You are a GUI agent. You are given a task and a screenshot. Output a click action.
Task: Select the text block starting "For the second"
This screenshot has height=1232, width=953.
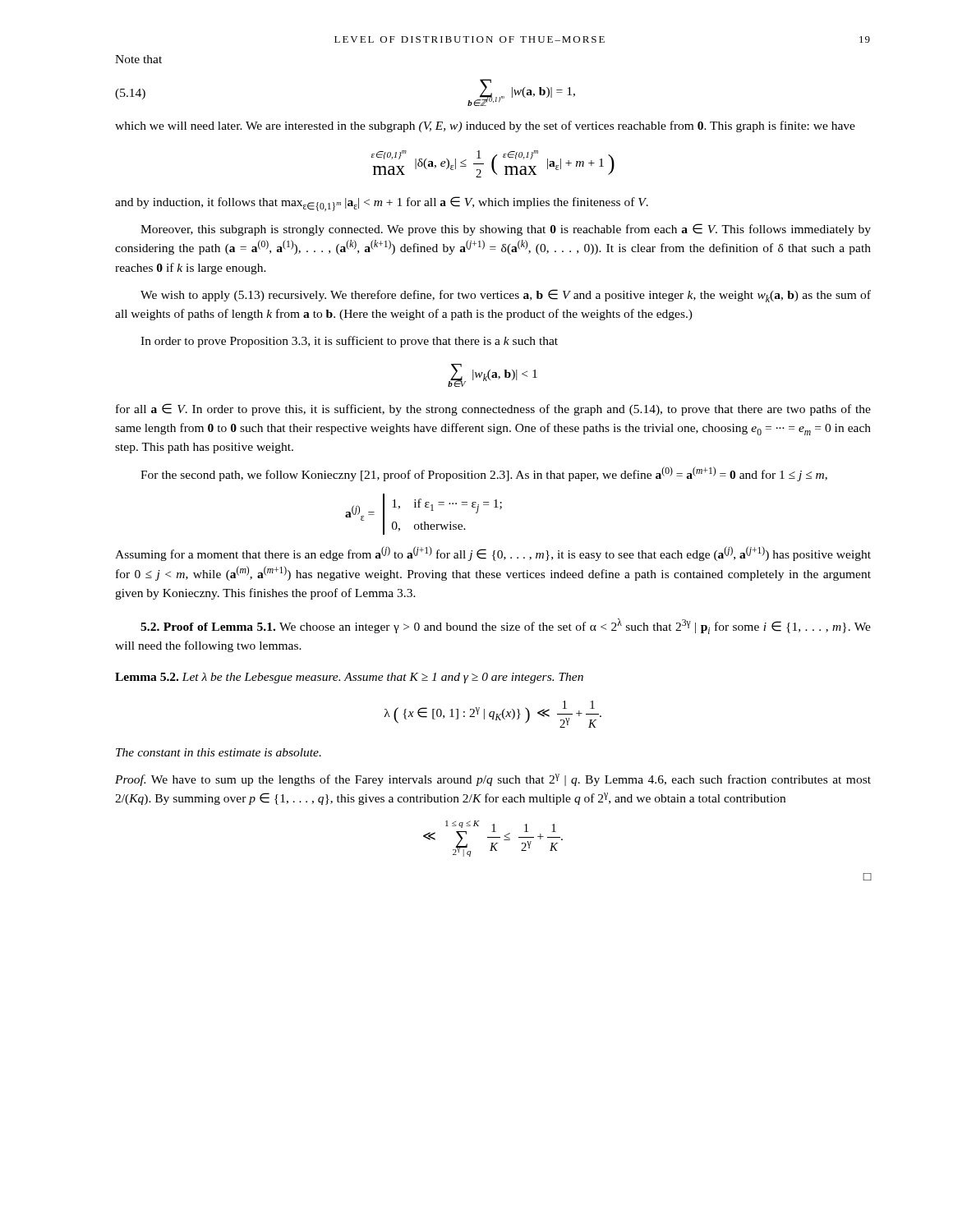pos(493,474)
